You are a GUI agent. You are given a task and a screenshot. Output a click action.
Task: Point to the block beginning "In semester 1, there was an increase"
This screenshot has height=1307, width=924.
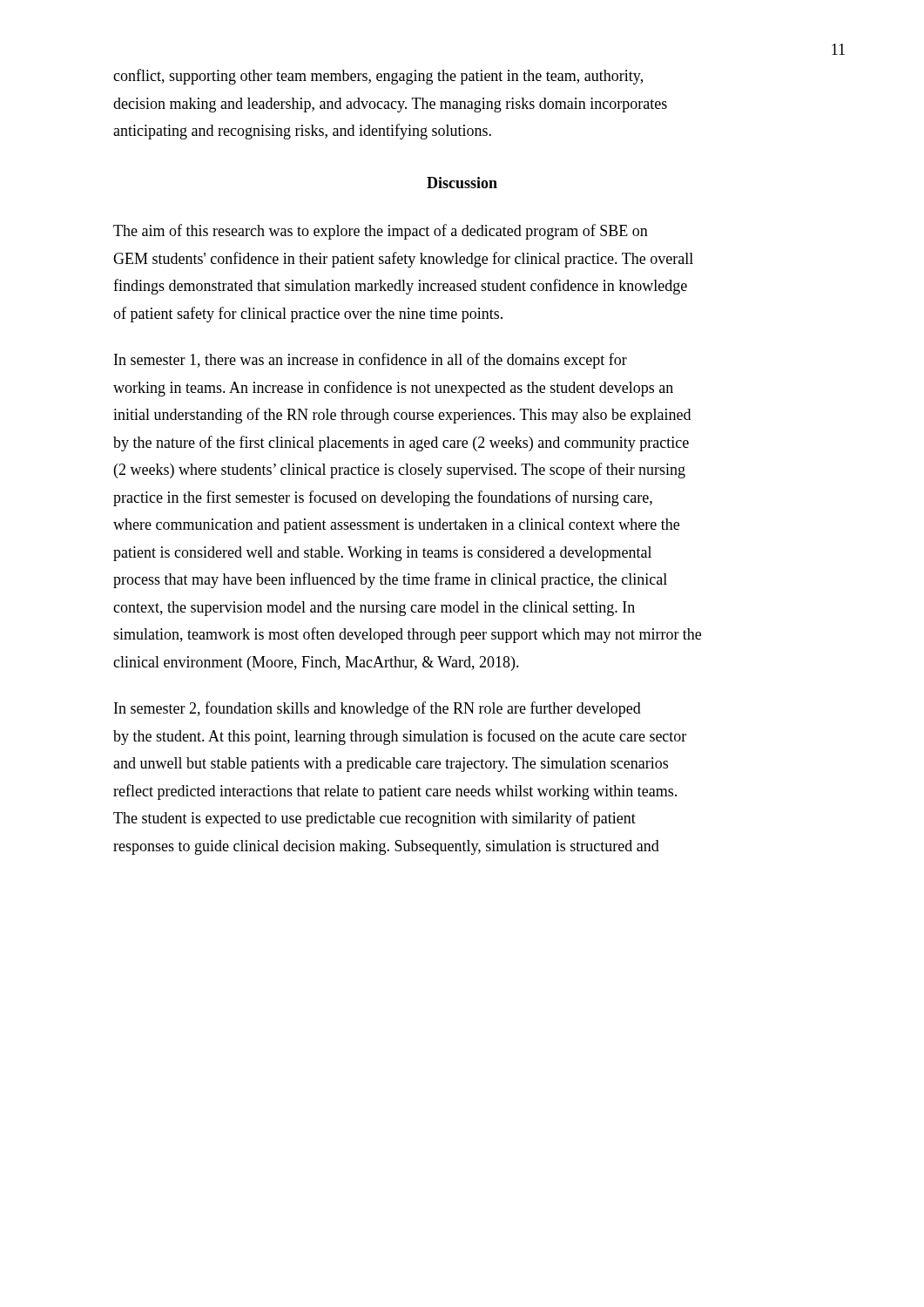pyautogui.click(x=462, y=511)
